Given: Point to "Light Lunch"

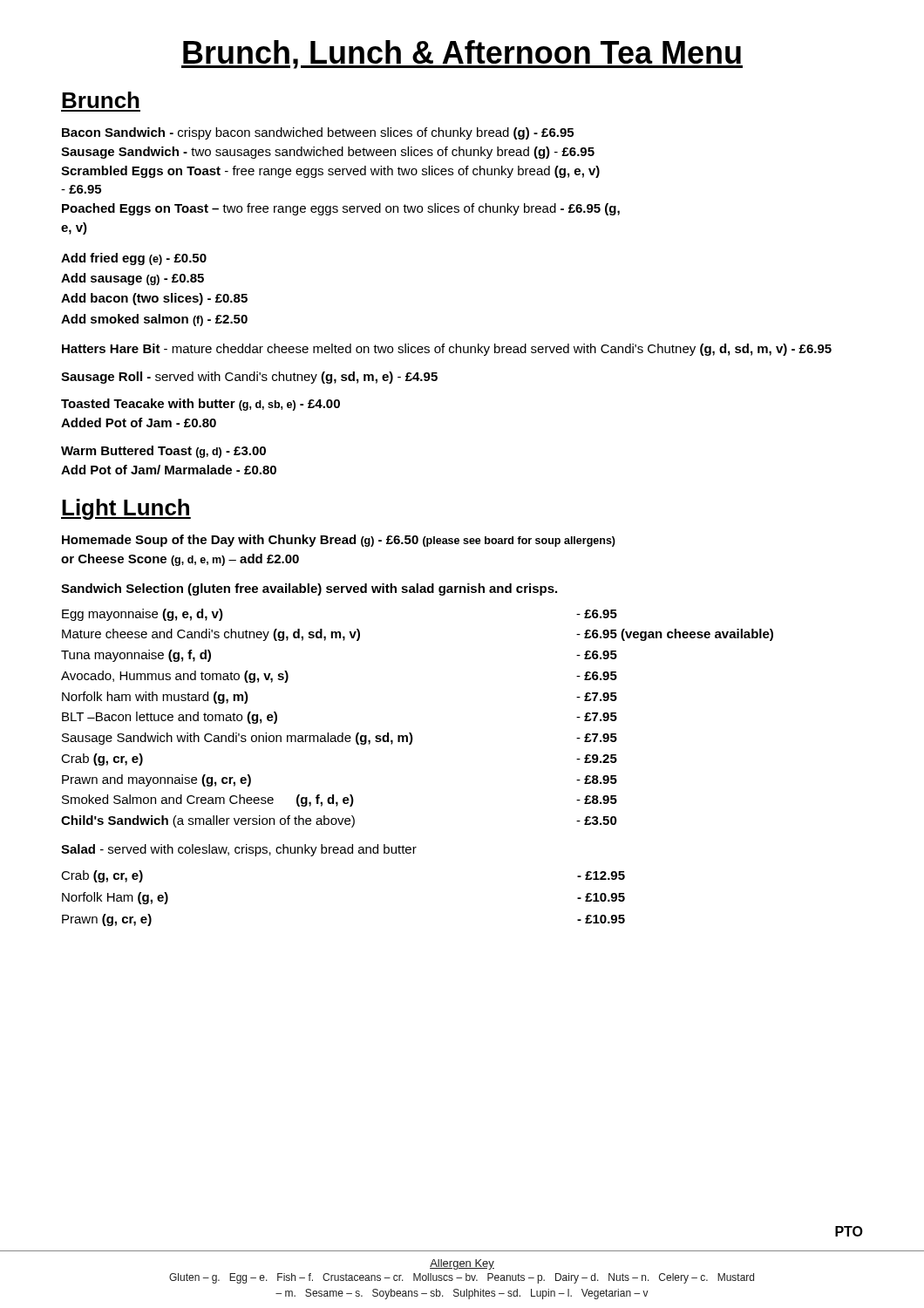Looking at the screenshot, I should pyautogui.click(x=126, y=508).
